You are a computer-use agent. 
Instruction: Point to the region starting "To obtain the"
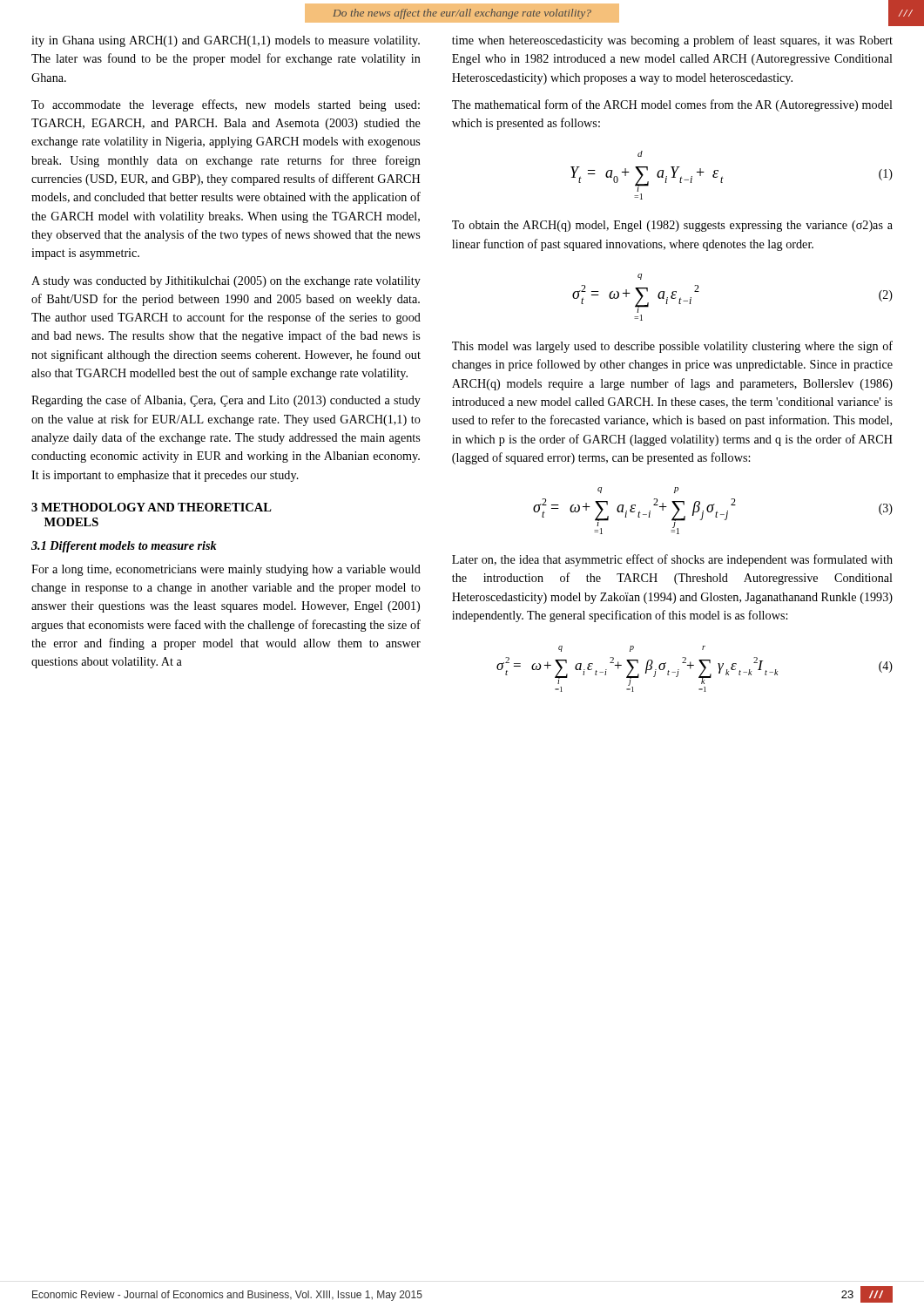672,235
